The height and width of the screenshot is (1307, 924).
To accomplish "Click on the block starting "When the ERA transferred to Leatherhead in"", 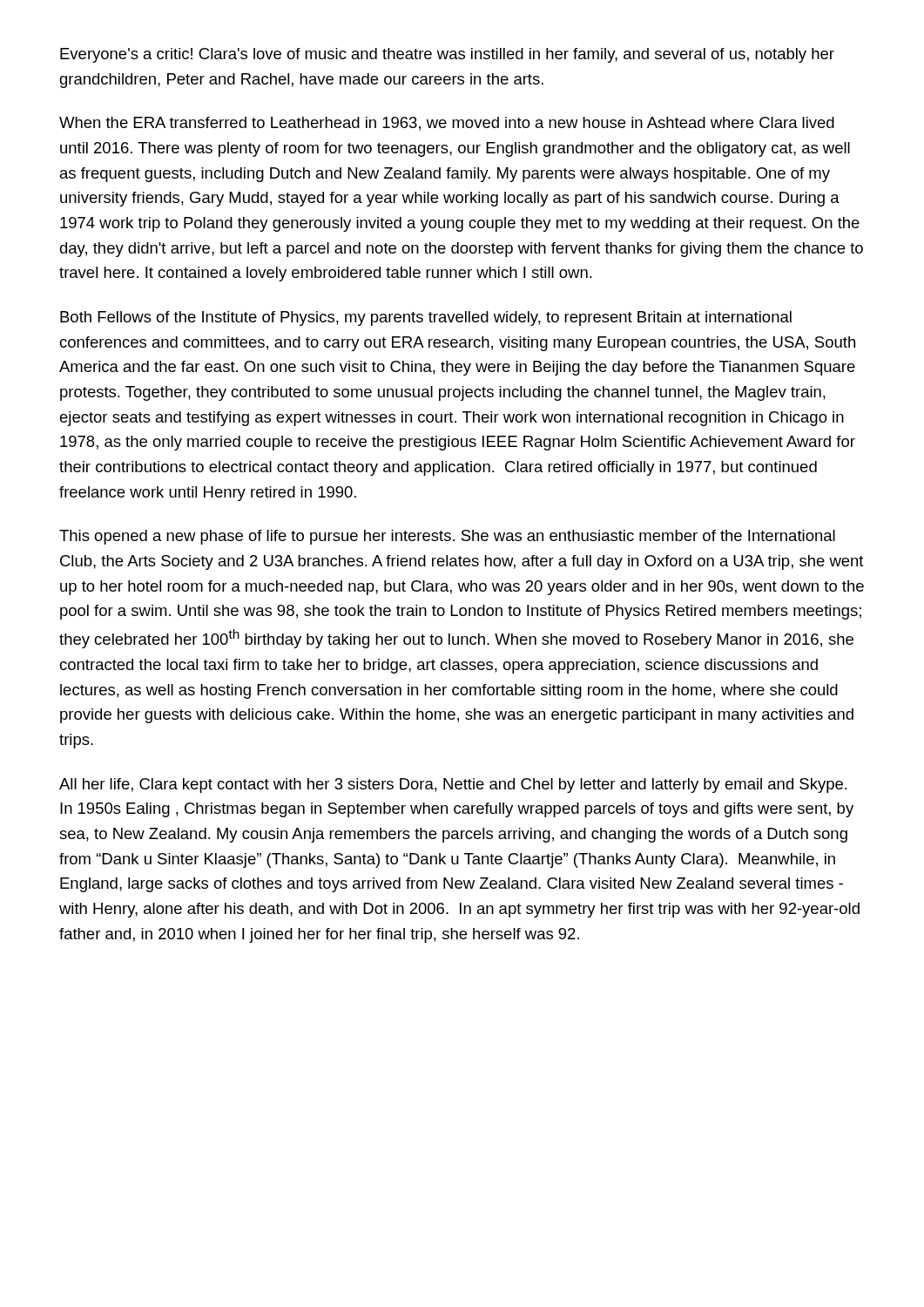I will [x=461, y=198].
